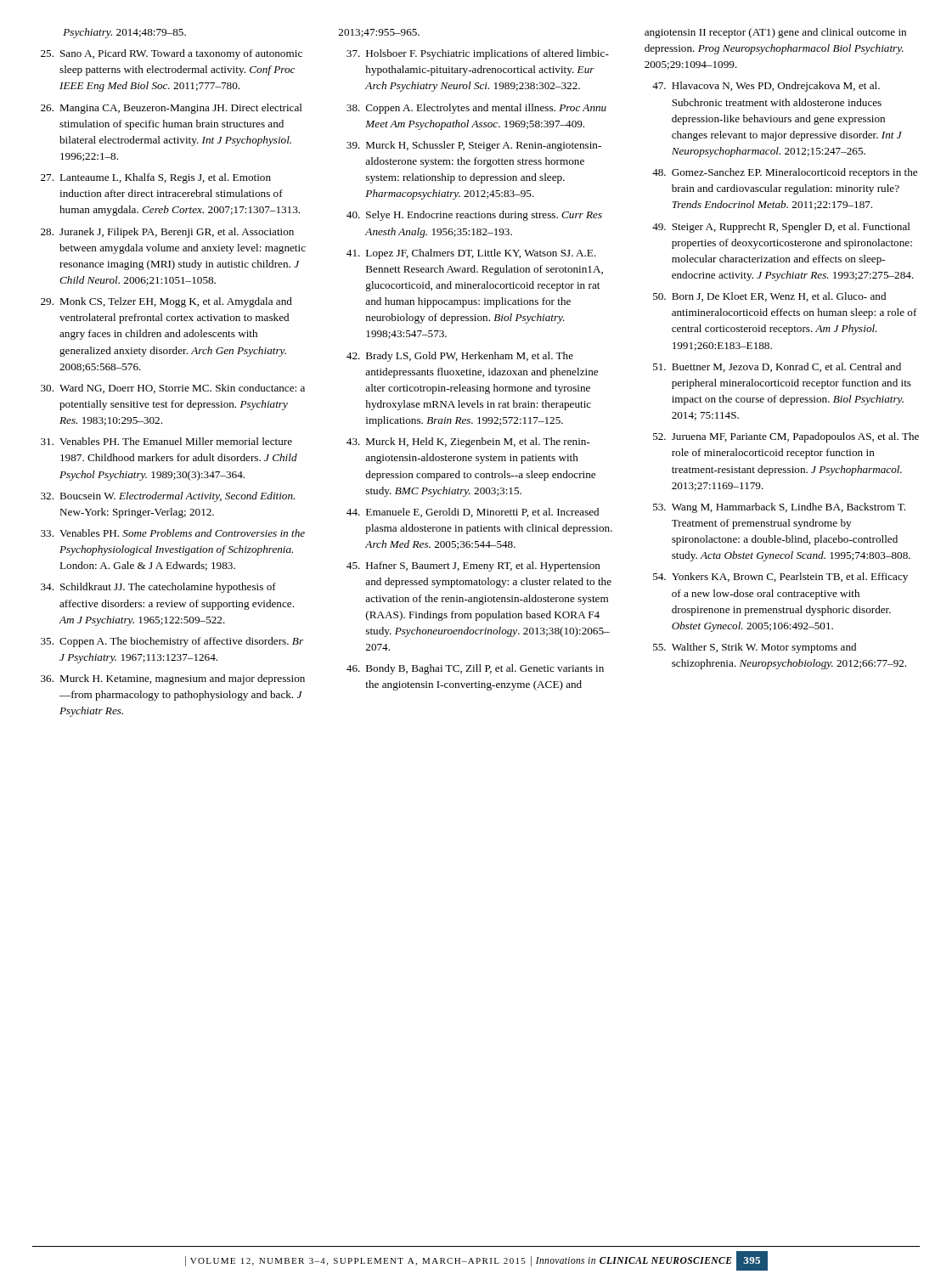Where is the passage that starts "46. Bondy B, Baghai"?
Screen dimensions: 1274x952
476,676
